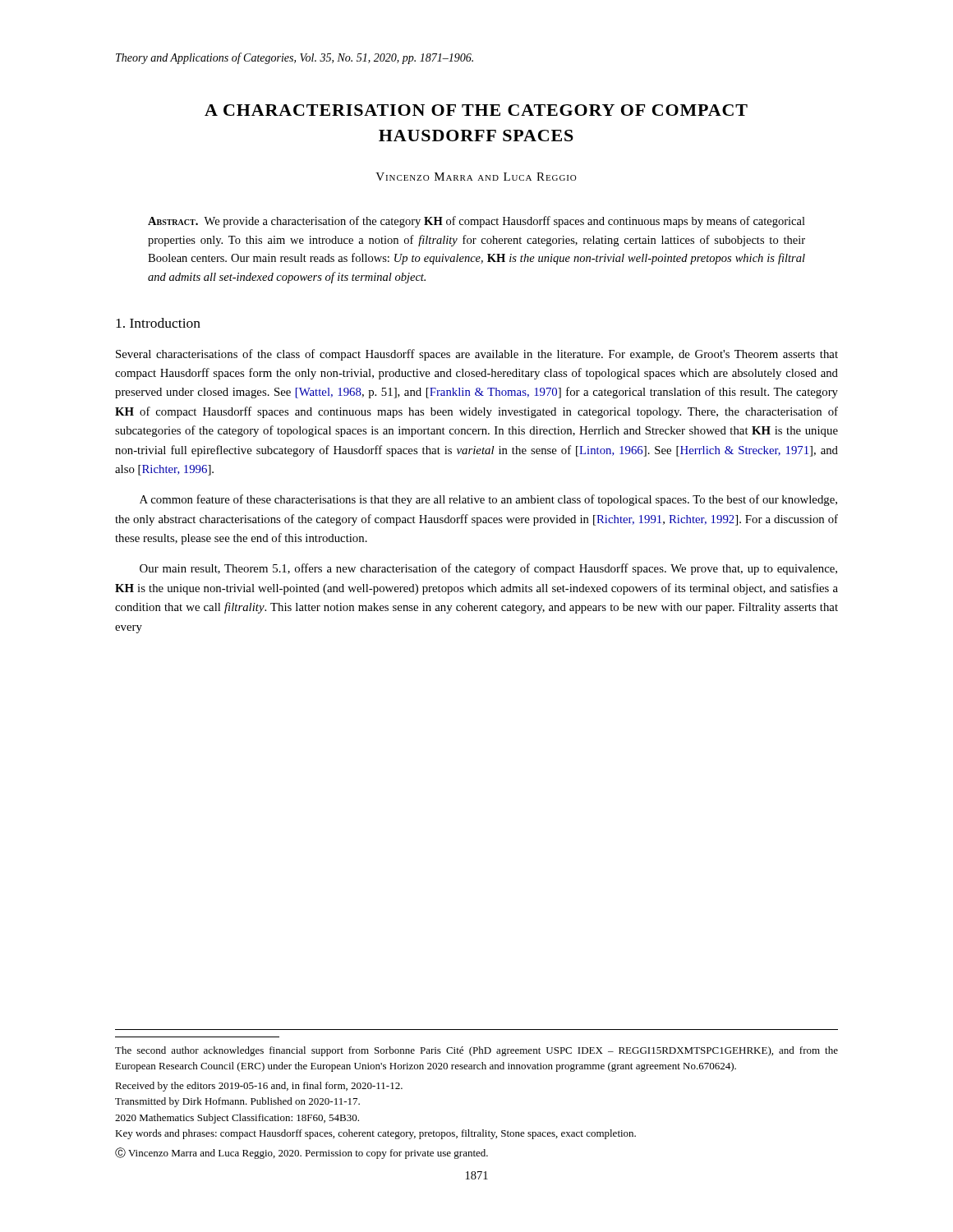Point to the title beginning "A CHARACTERISATION OF"
The width and height of the screenshot is (953, 1232).
click(x=476, y=122)
